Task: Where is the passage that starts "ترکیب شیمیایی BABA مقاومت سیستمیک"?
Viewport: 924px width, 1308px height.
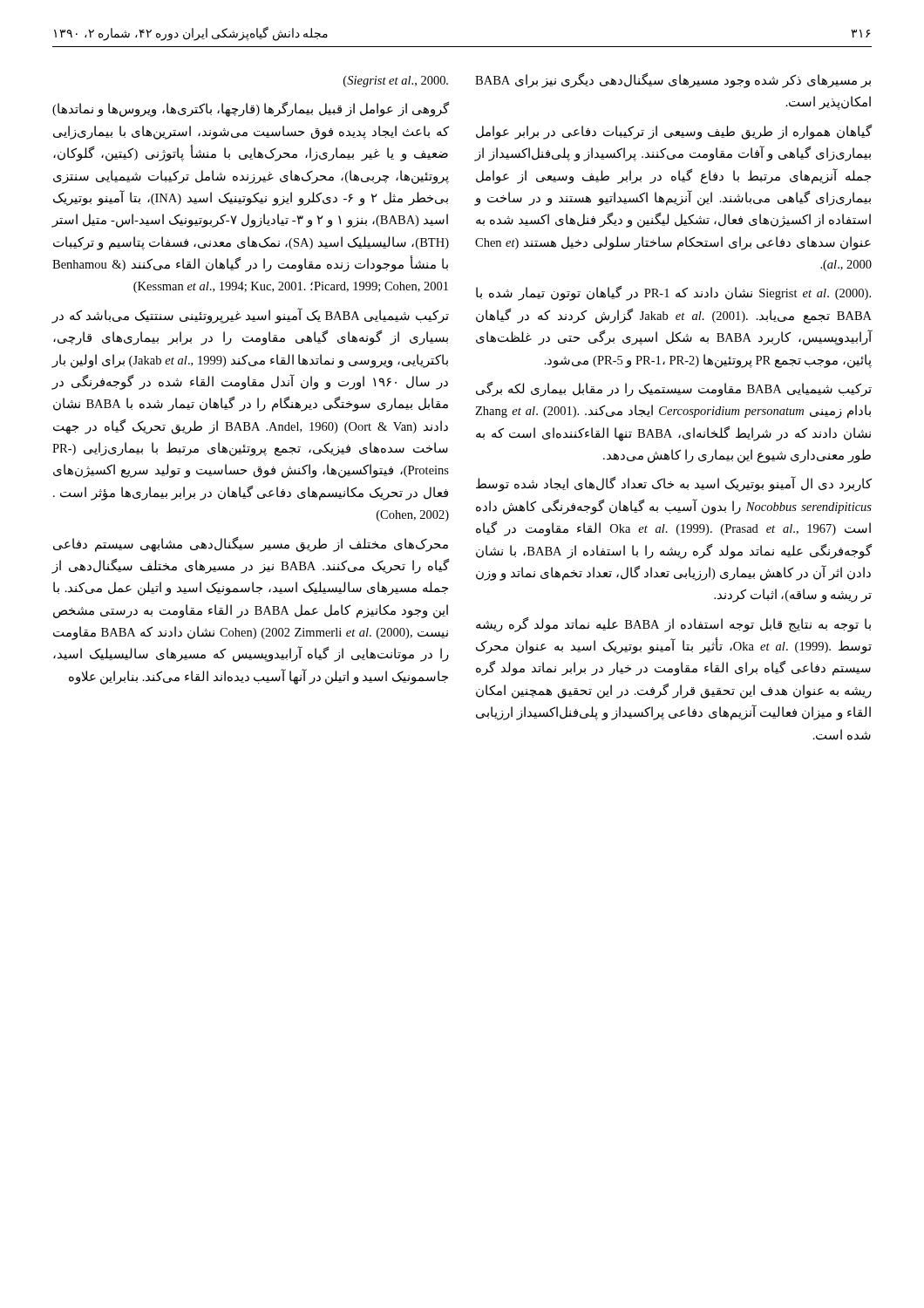Action: coord(673,423)
